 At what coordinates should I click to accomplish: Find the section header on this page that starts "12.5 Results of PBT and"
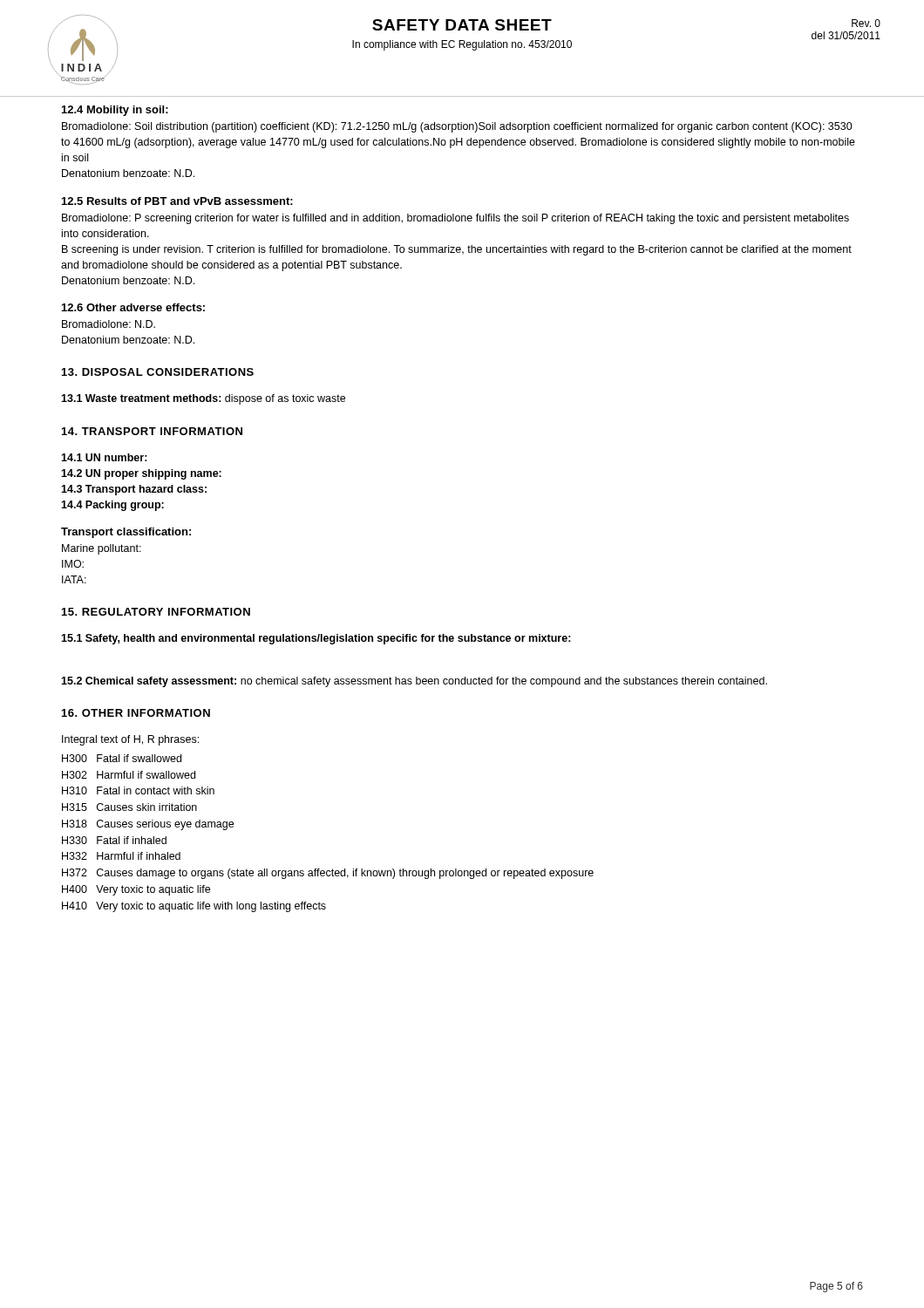point(177,201)
